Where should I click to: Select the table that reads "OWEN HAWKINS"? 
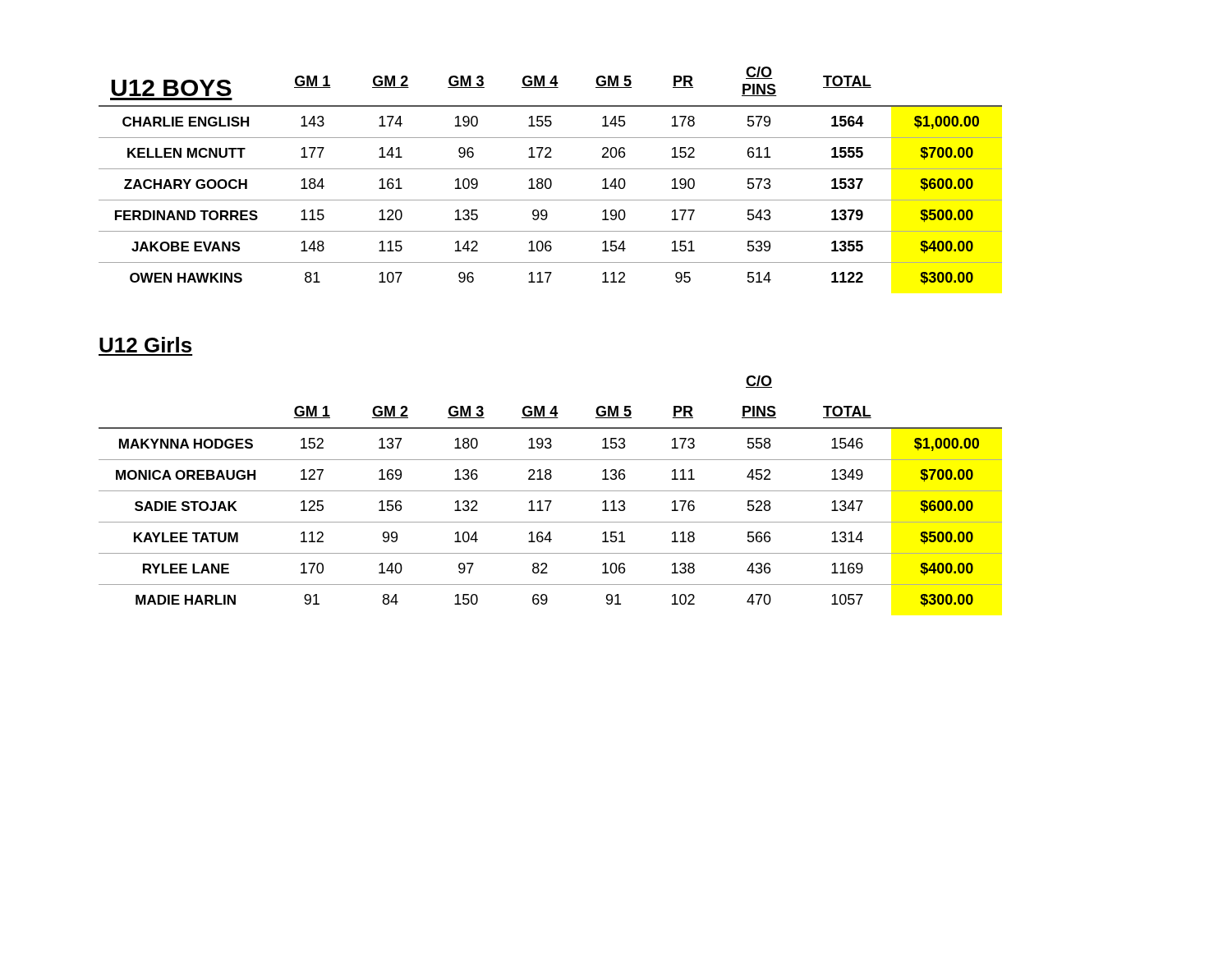(616, 175)
